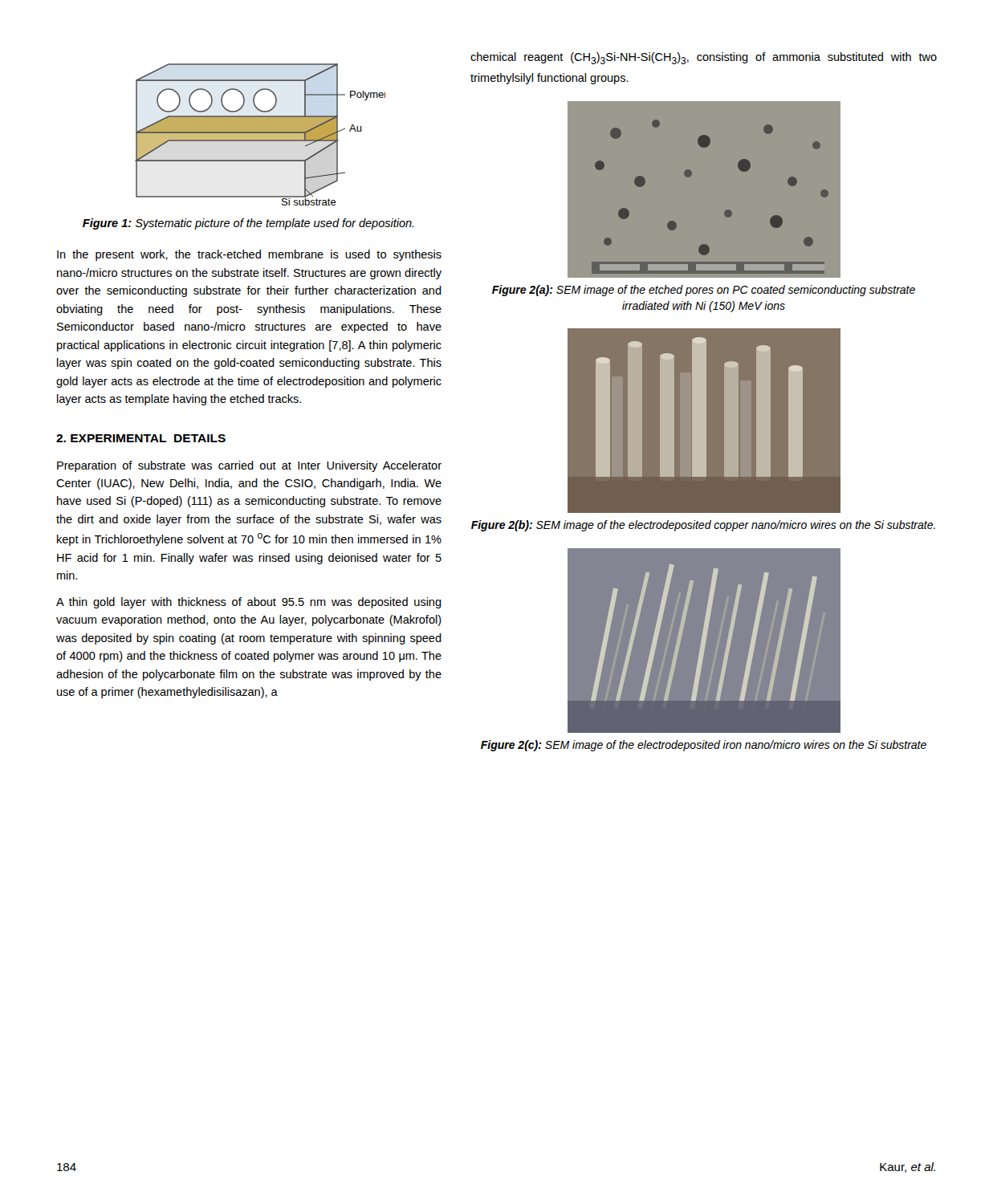Point to the passage starting "A thin gold layer with thickness of"
The height and width of the screenshot is (1204, 993).
click(x=249, y=647)
